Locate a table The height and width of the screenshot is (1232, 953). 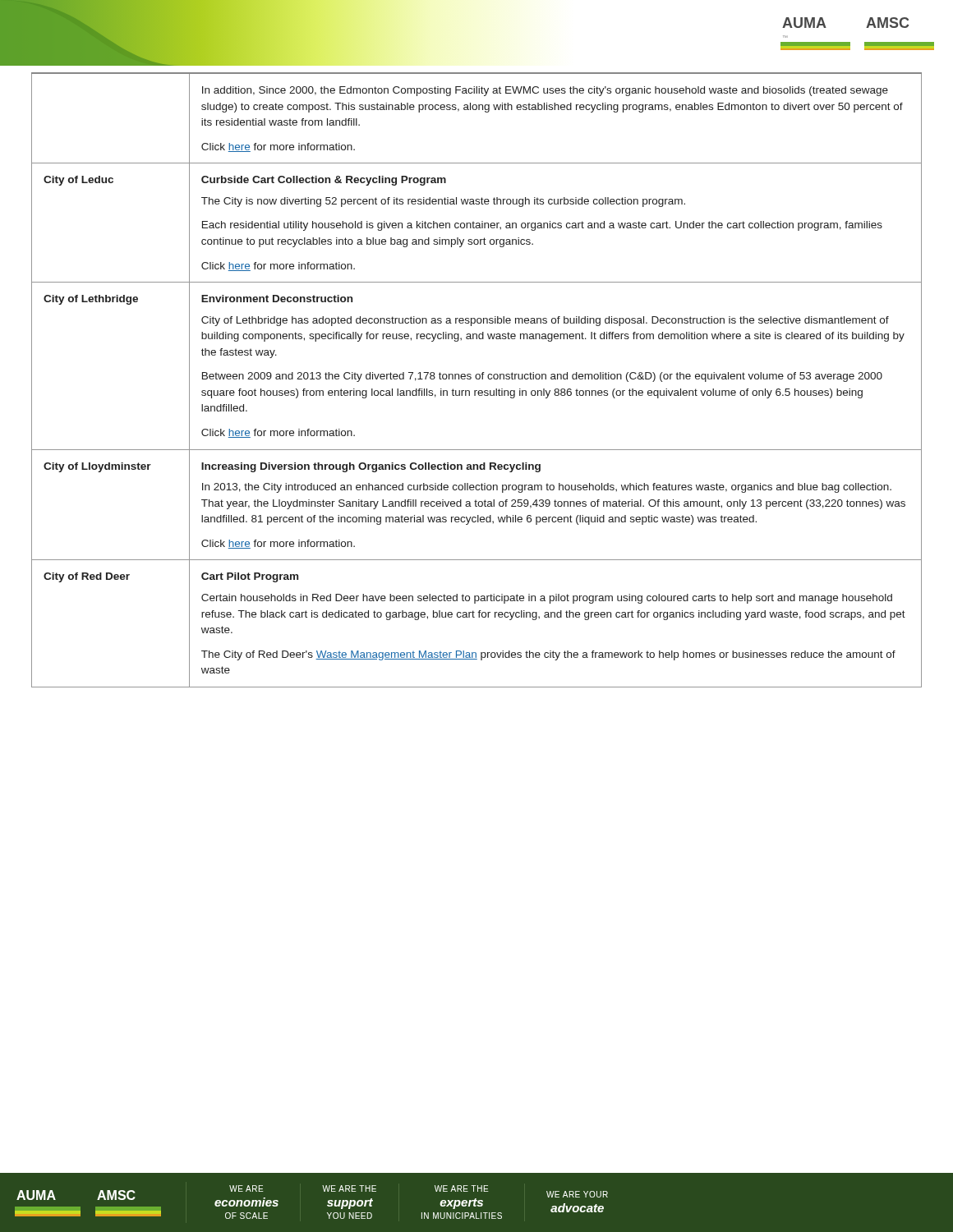click(x=476, y=380)
